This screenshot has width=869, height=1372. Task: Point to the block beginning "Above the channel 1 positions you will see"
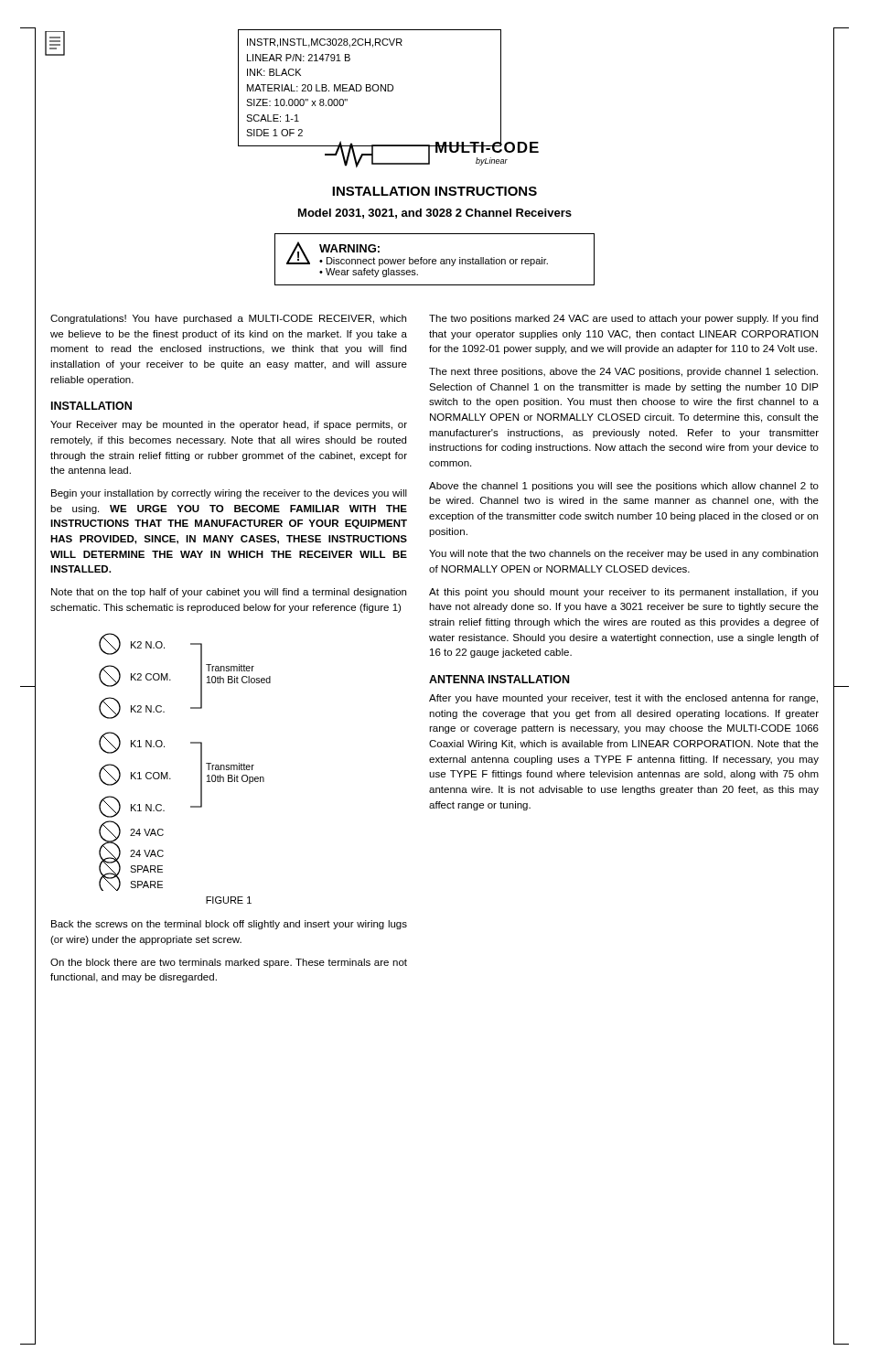tap(624, 509)
